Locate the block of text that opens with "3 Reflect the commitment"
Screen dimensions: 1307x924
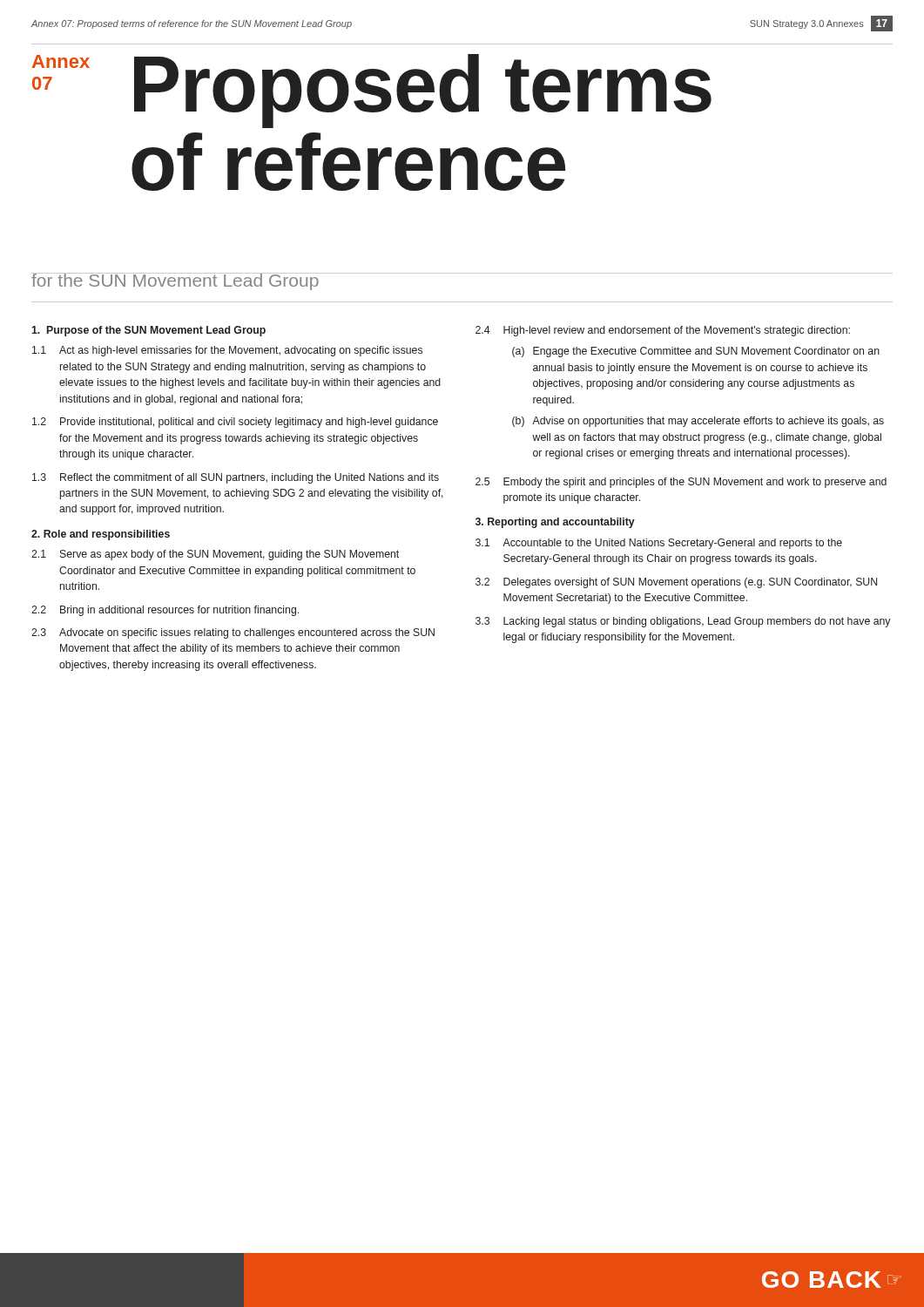click(240, 493)
